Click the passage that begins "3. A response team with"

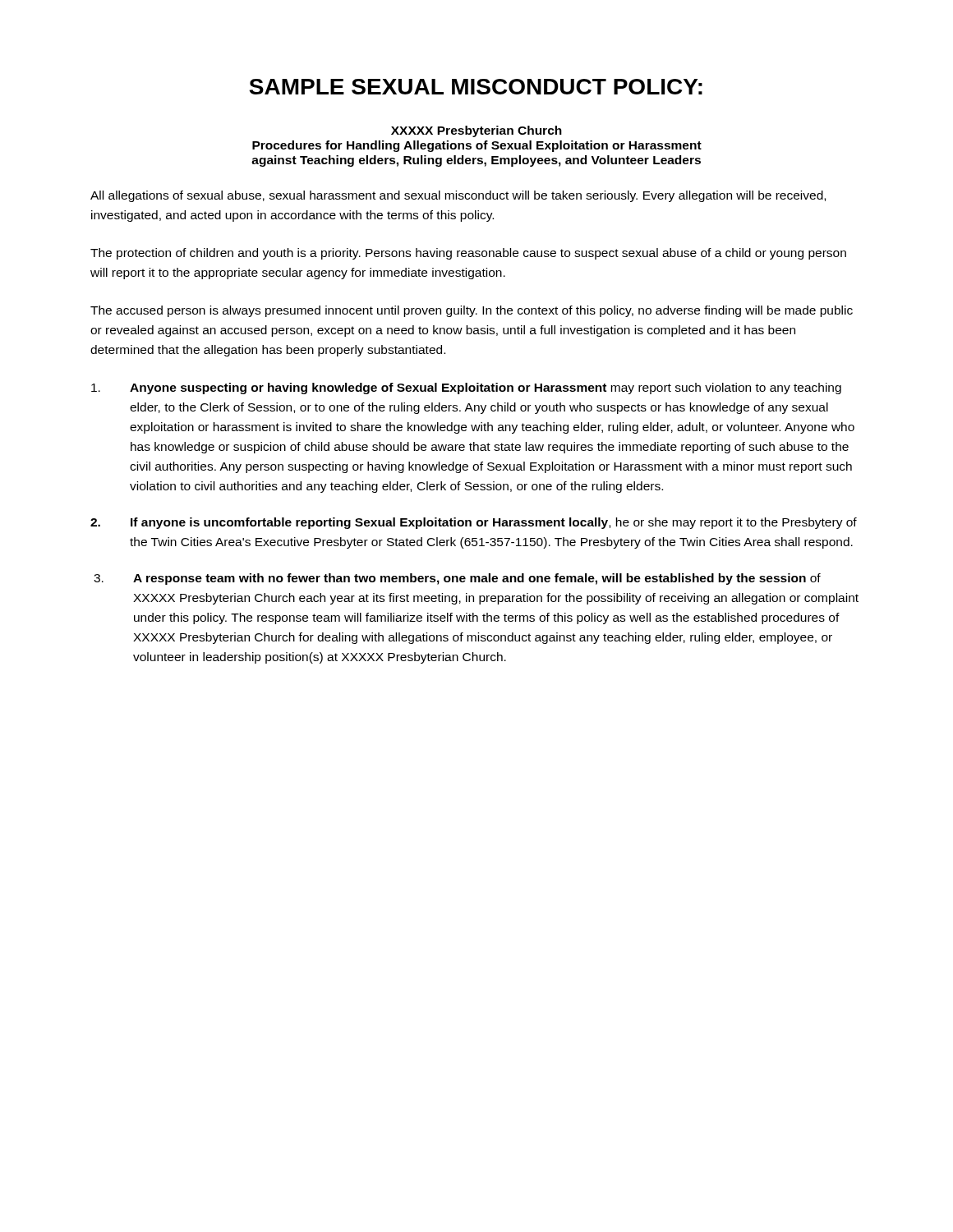[476, 618]
